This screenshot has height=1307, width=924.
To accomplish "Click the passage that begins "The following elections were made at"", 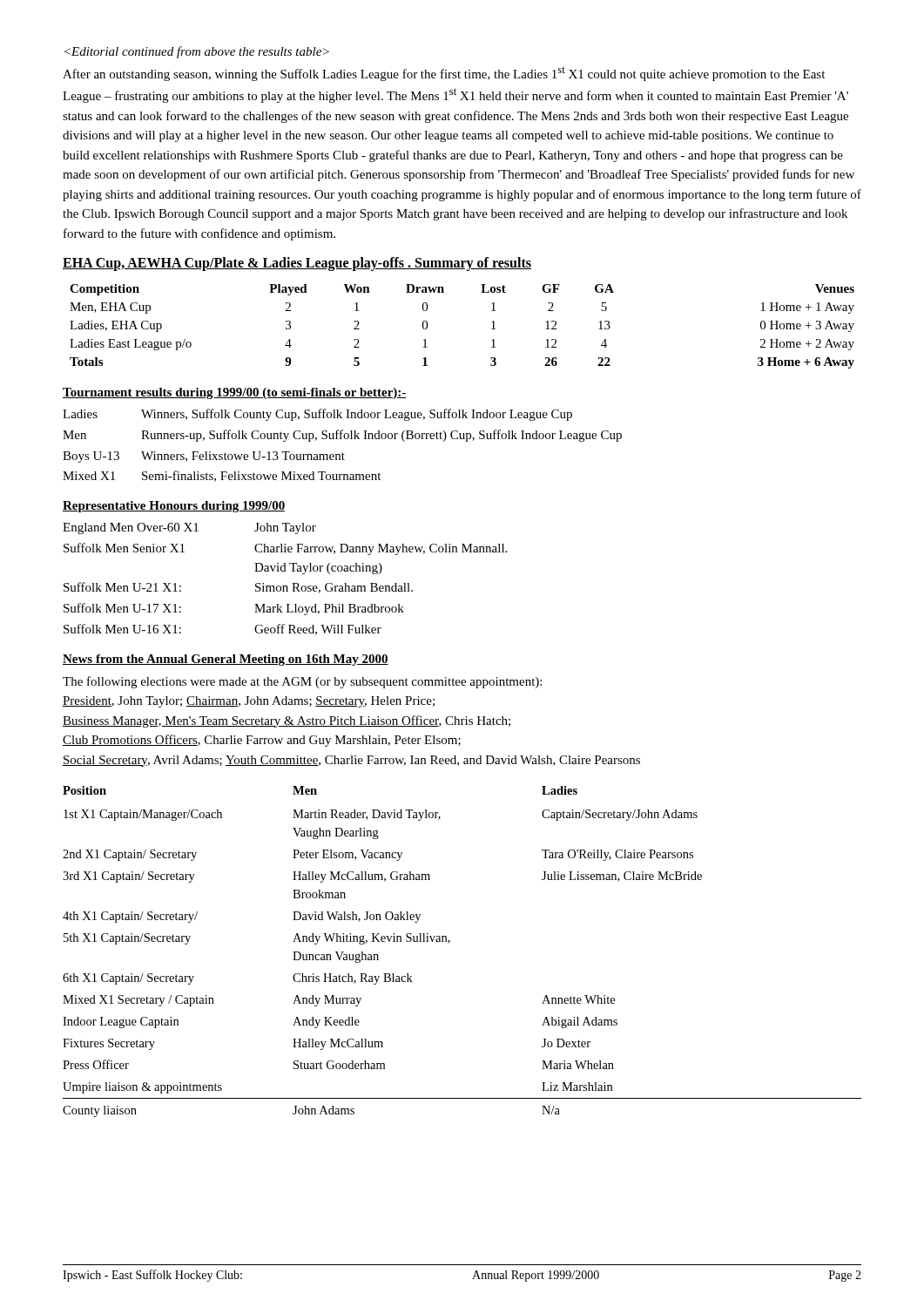I will (352, 720).
